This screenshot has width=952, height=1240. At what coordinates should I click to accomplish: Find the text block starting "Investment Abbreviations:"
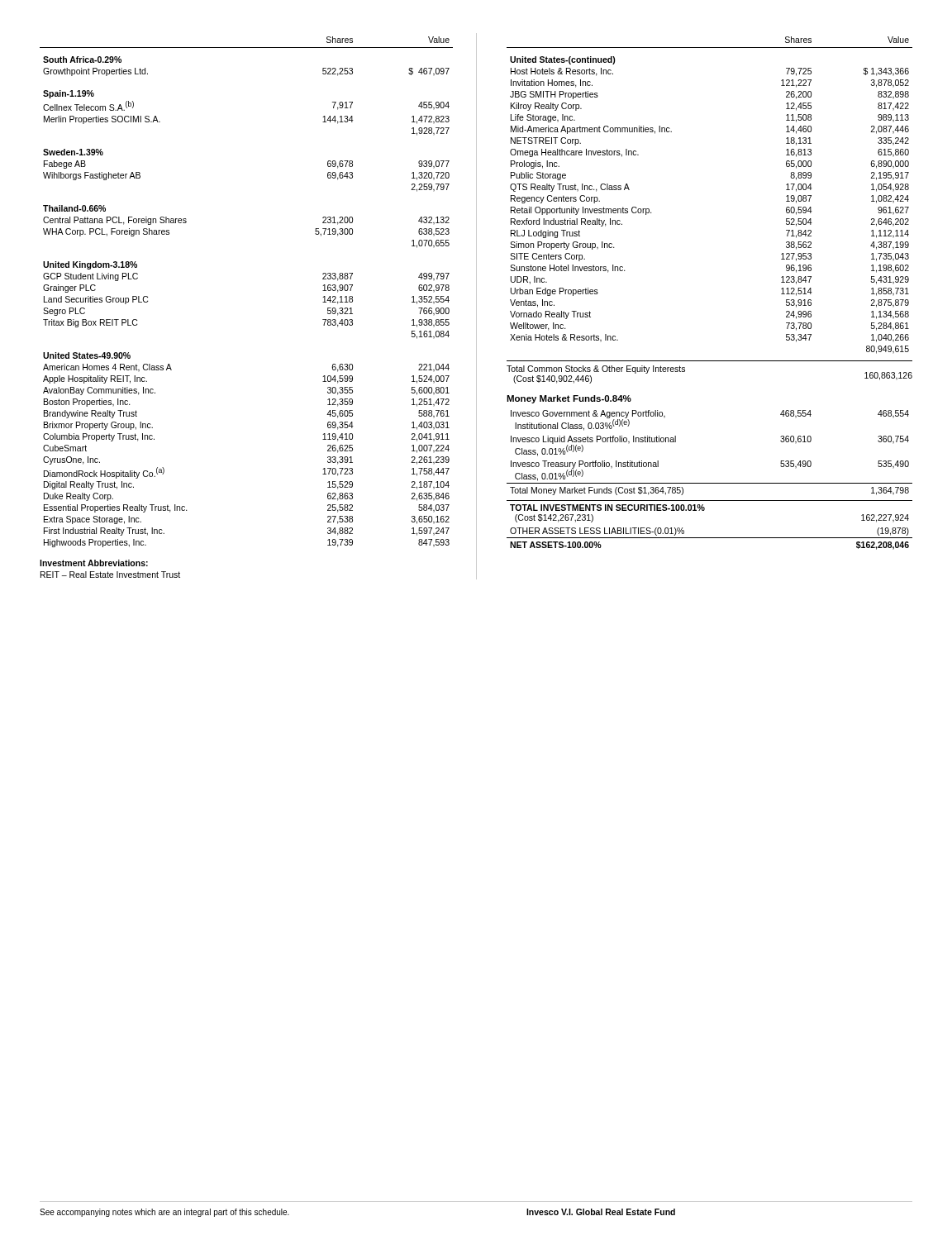click(94, 563)
